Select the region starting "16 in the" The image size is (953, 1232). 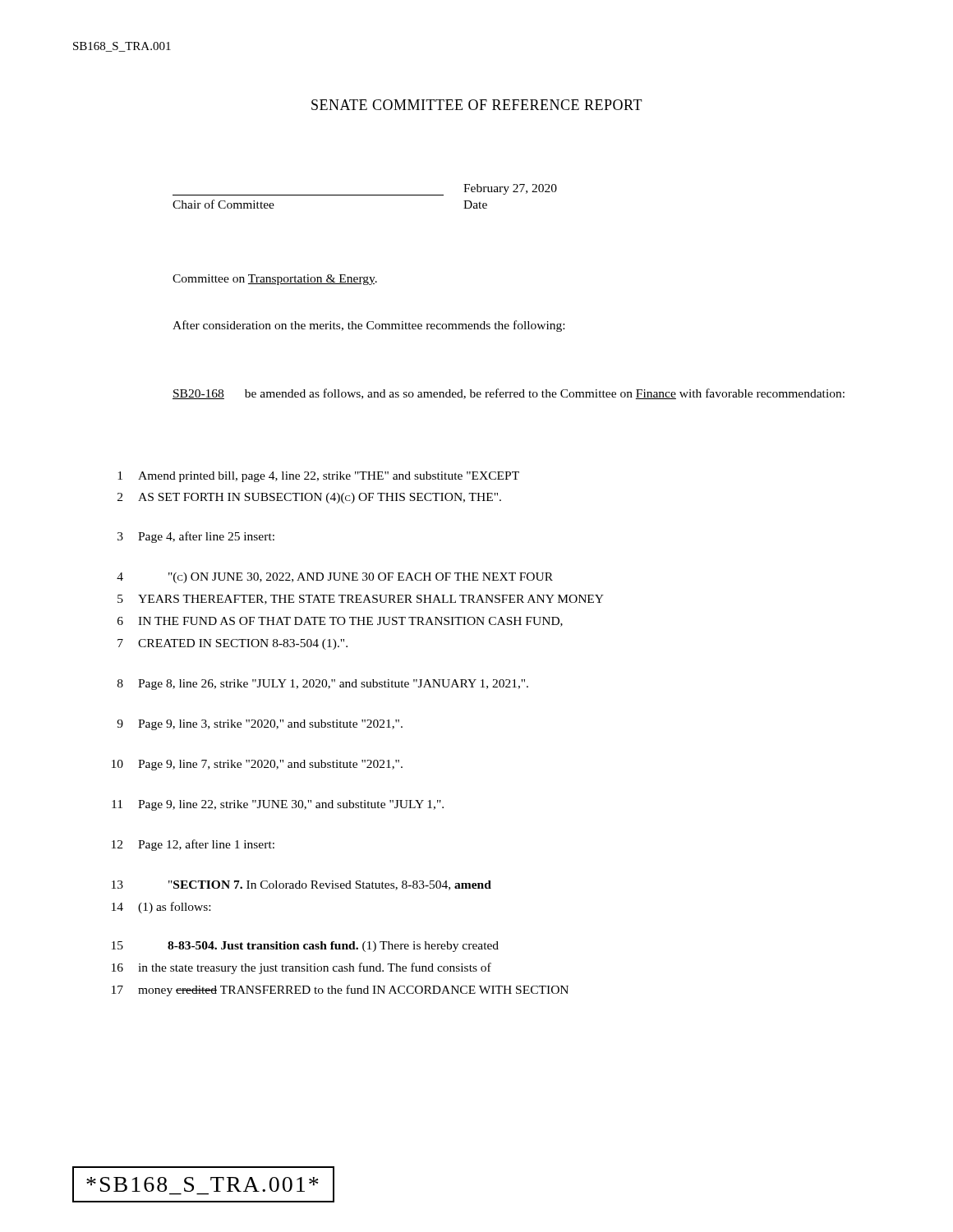282,967
